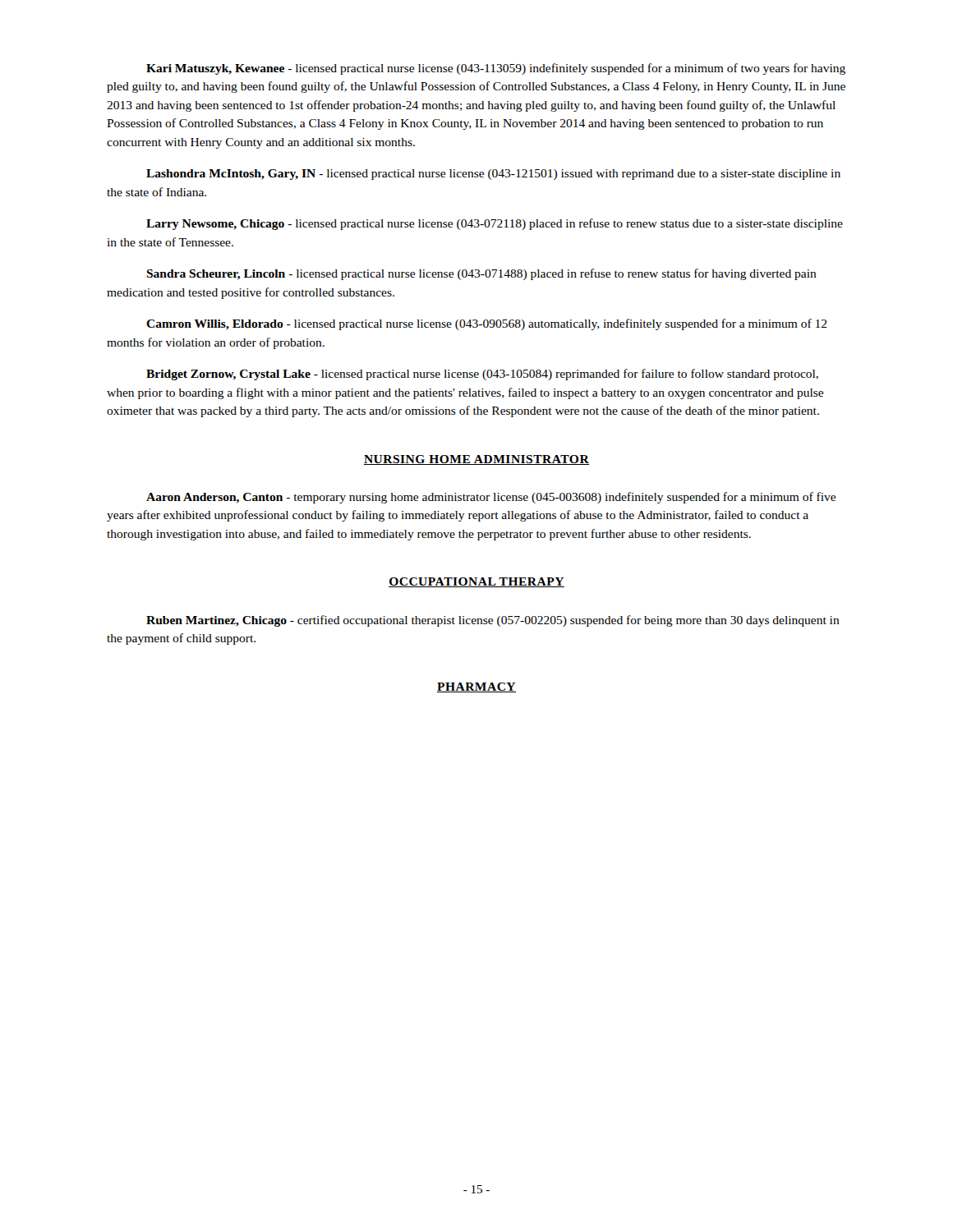
Task: Locate the section header containing "NURSING HOME ADMINISTRATOR"
Action: tap(476, 458)
